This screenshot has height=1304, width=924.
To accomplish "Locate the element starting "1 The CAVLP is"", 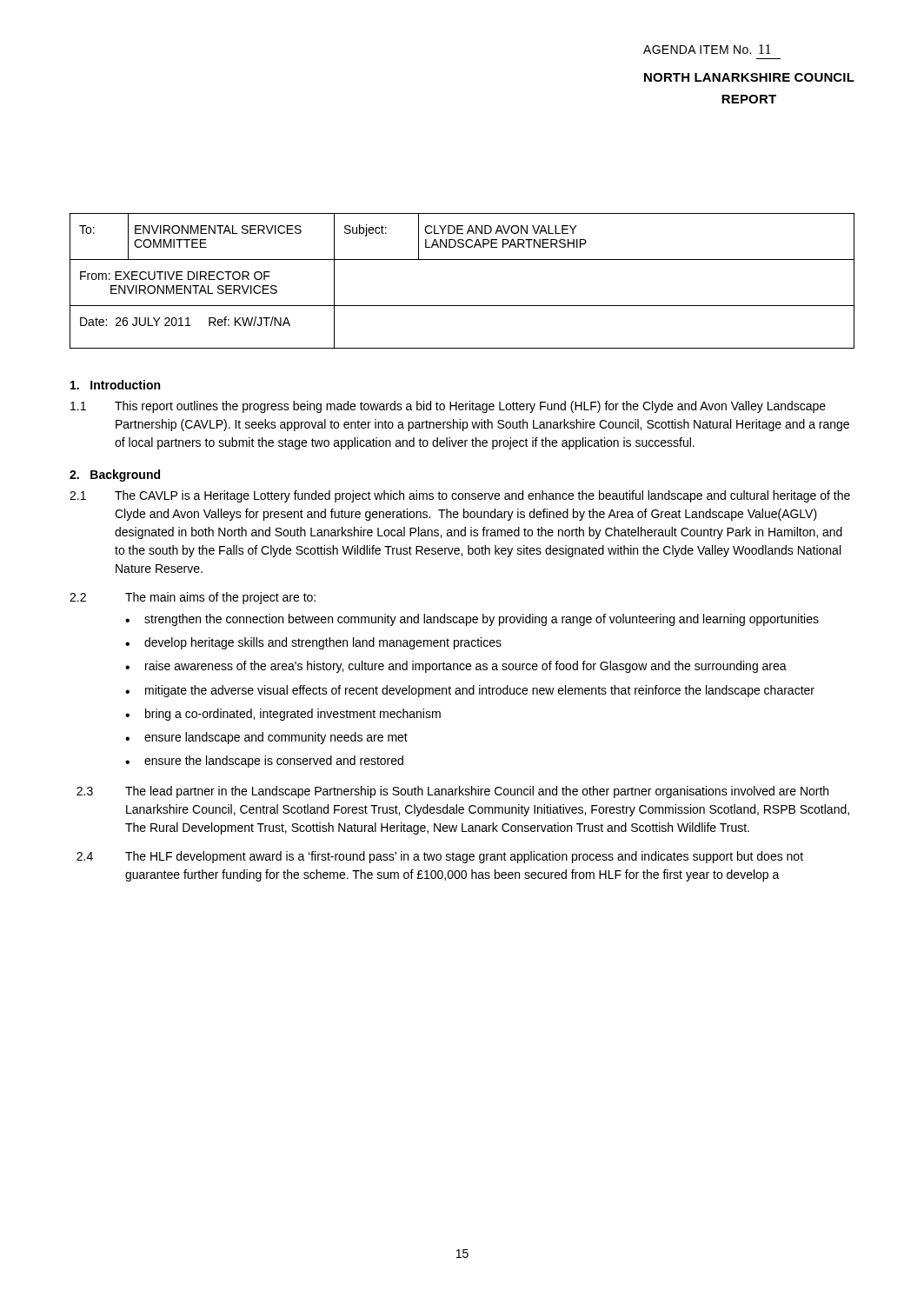I will coord(462,532).
